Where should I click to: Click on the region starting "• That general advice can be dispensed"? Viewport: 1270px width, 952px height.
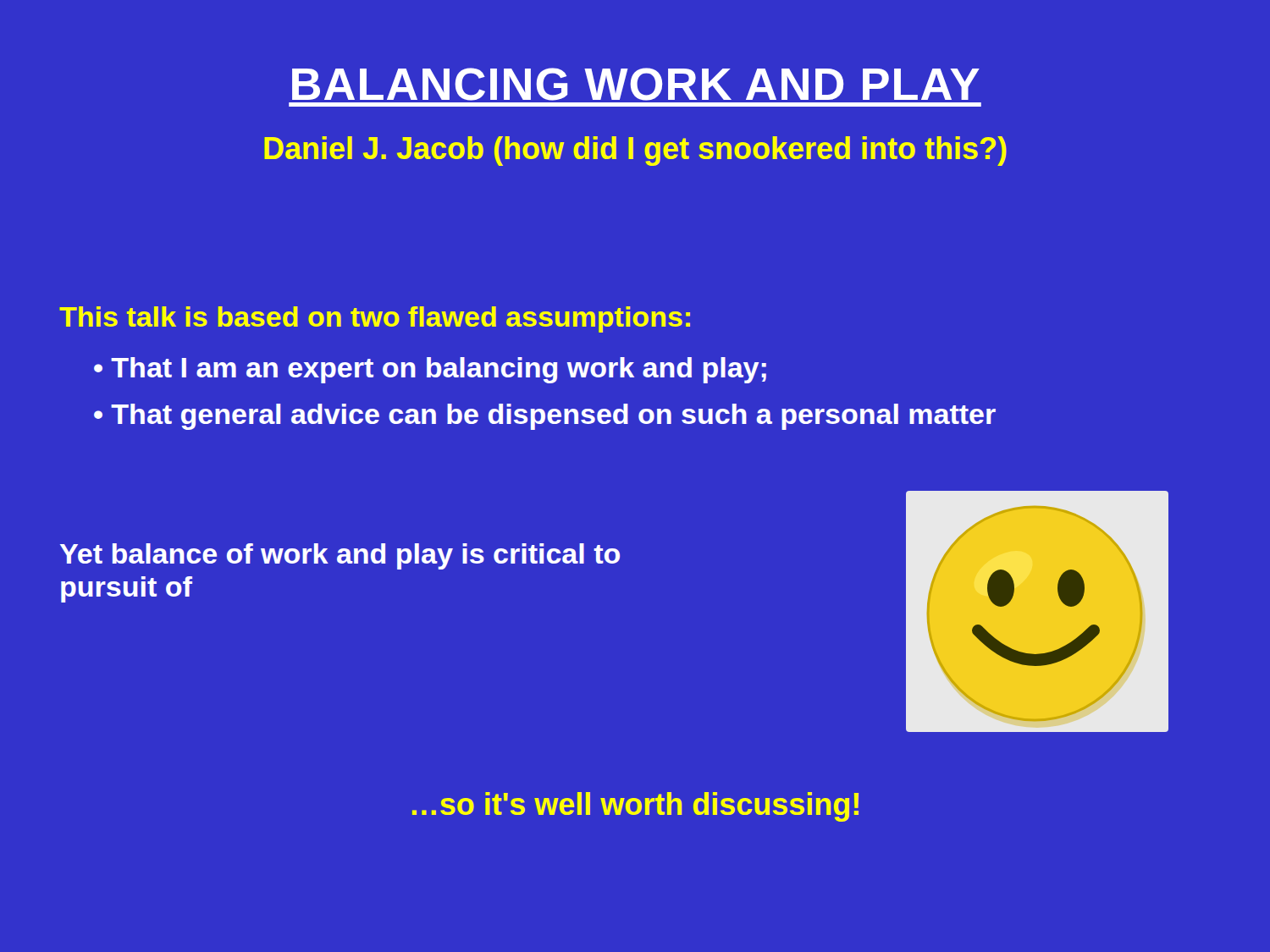545,414
